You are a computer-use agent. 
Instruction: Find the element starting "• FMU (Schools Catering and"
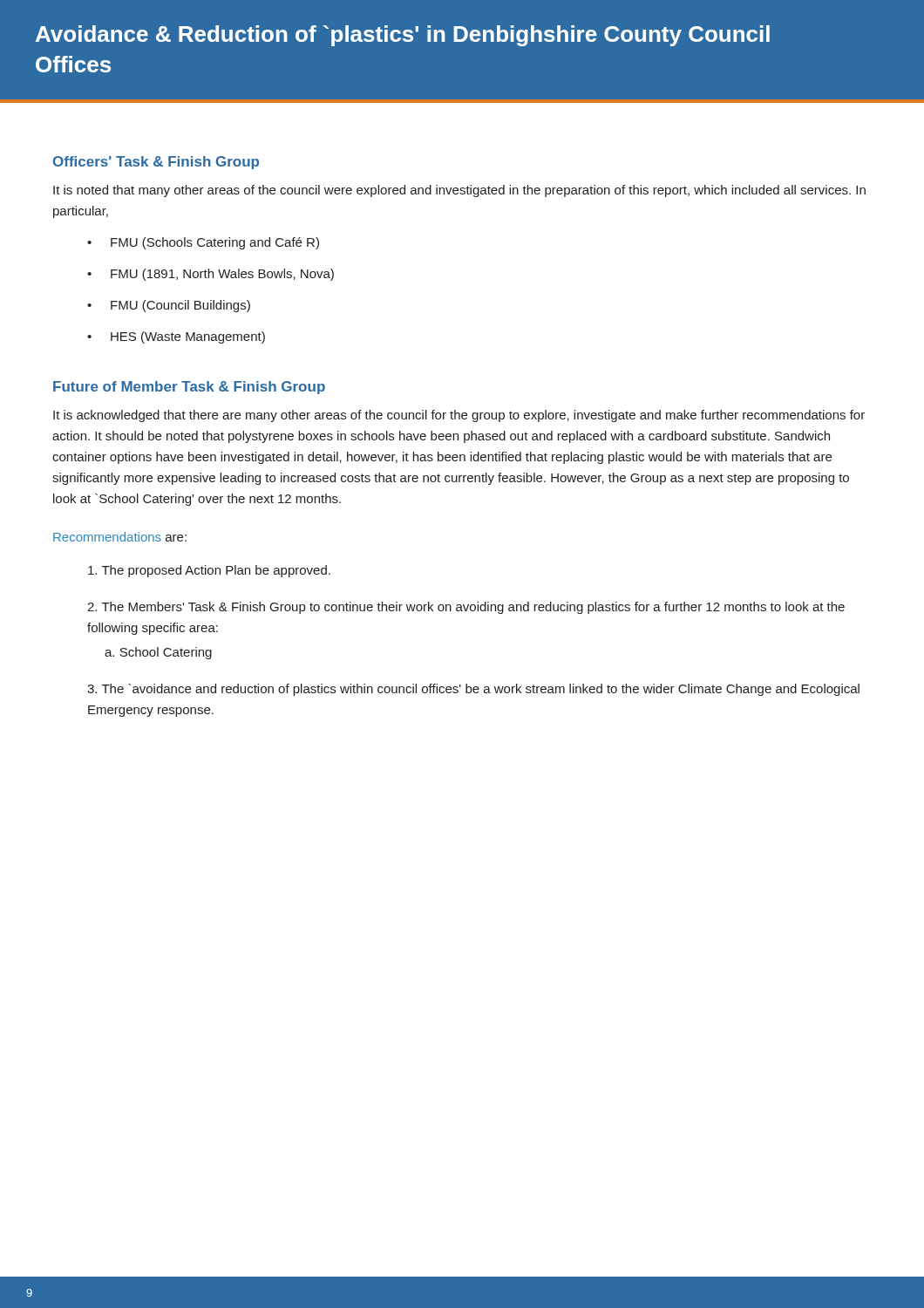(x=204, y=243)
